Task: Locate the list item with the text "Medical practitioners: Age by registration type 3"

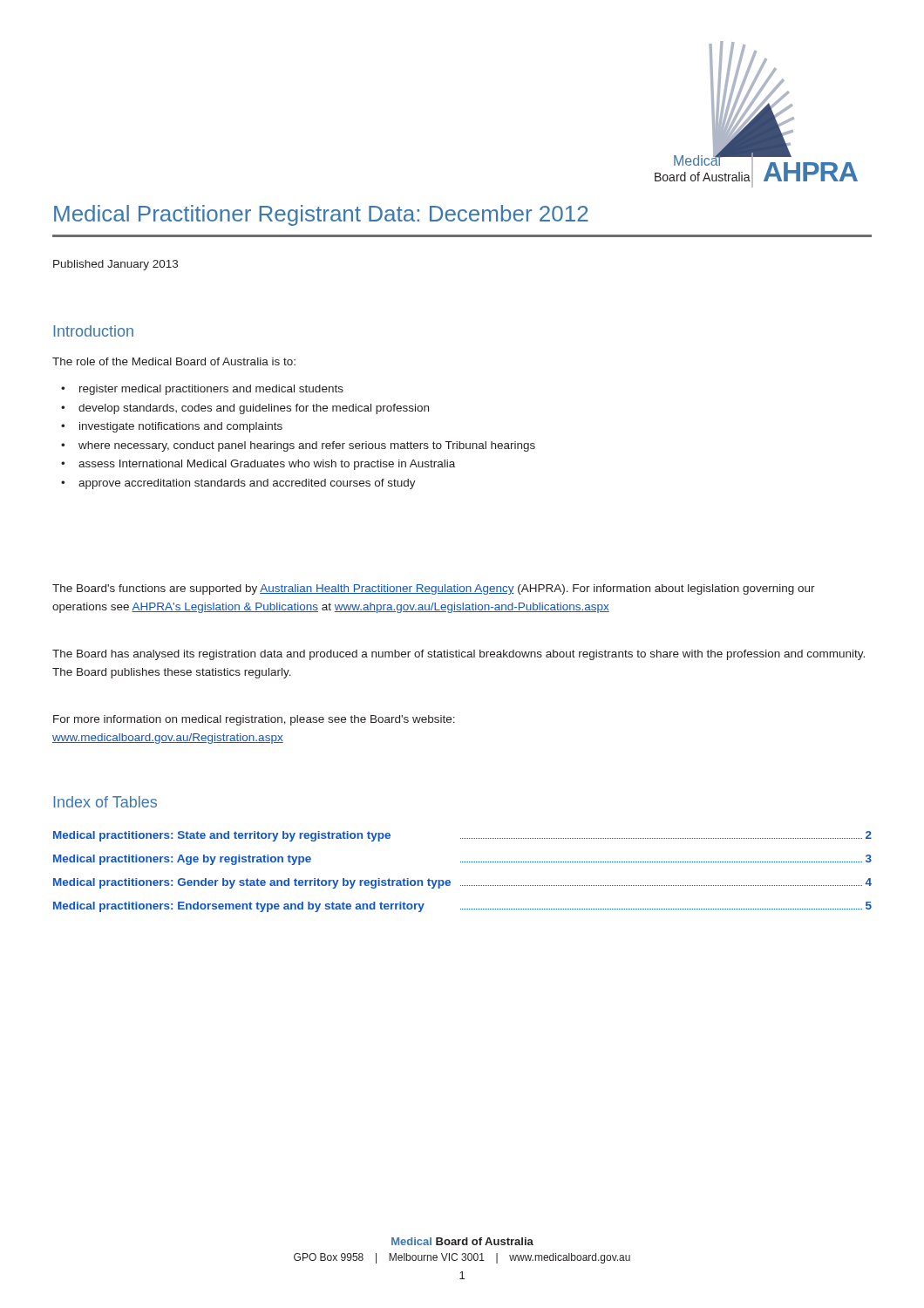Action: coord(462,858)
